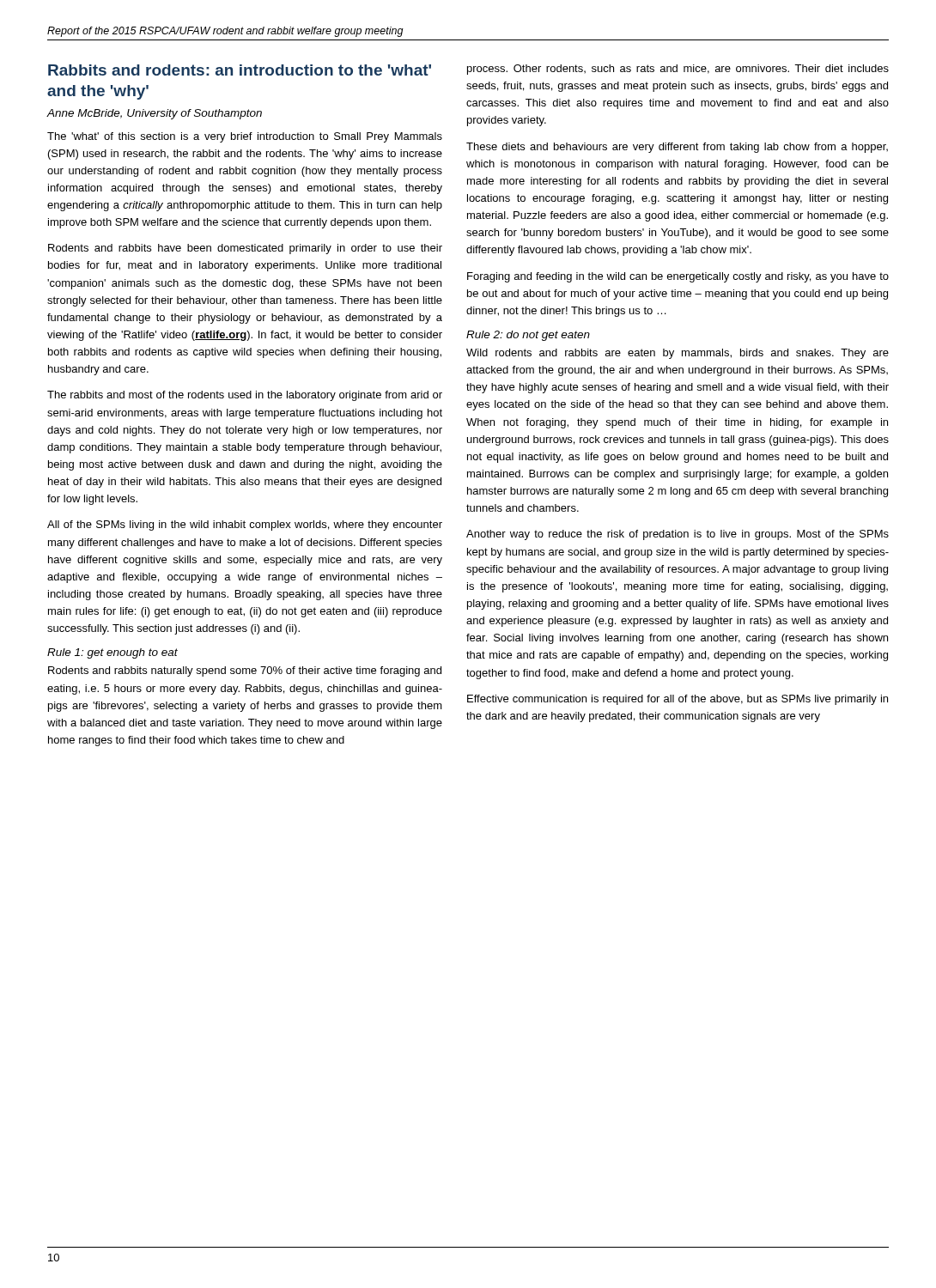Screen dimensions: 1288x936
Task: Find the region starting "Effective communication is"
Action: (678, 707)
